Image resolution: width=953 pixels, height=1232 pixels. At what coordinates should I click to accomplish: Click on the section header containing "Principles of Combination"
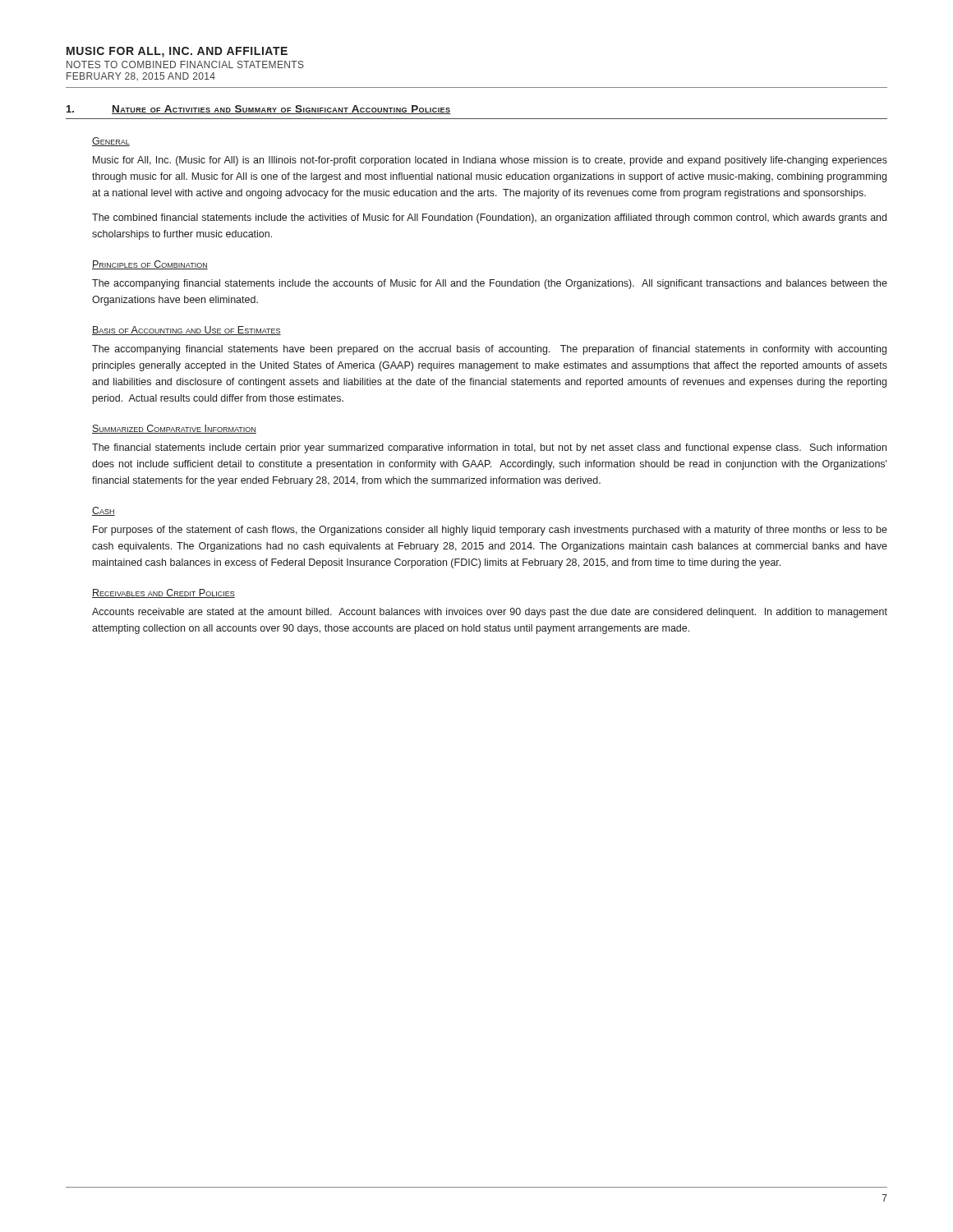(x=150, y=264)
